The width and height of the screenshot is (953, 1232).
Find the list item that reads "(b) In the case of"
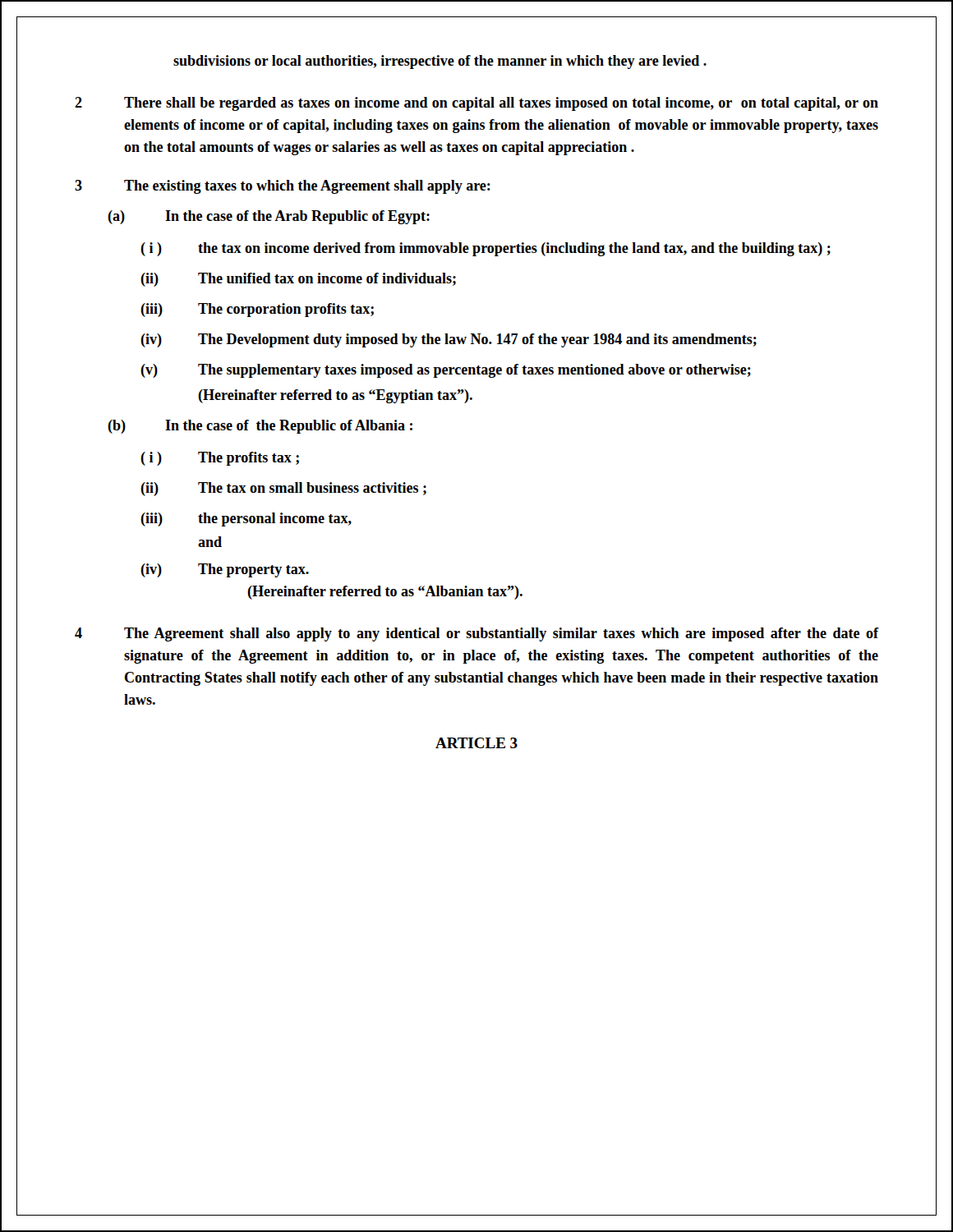(260, 427)
